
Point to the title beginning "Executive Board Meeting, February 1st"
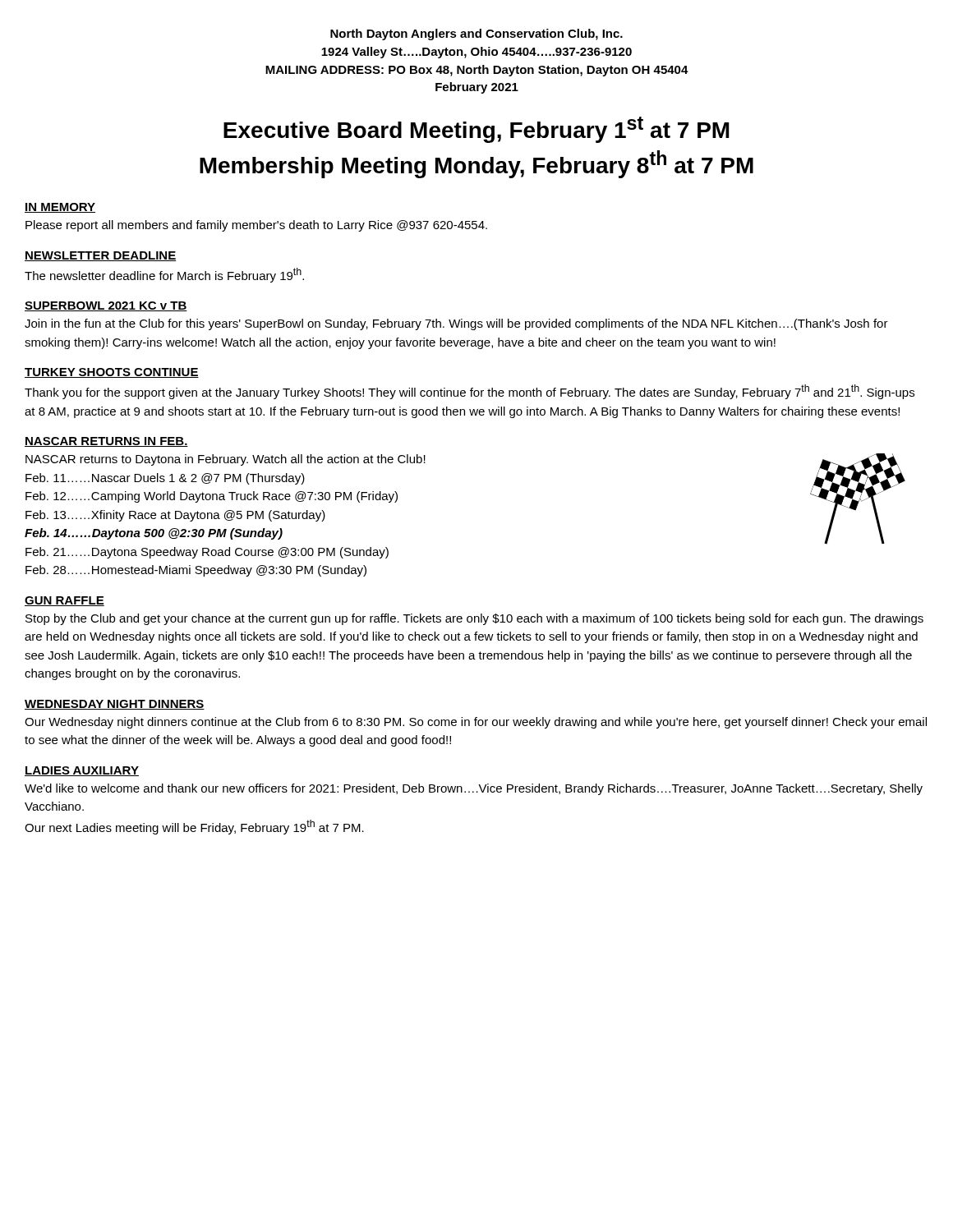[x=476, y=146]
